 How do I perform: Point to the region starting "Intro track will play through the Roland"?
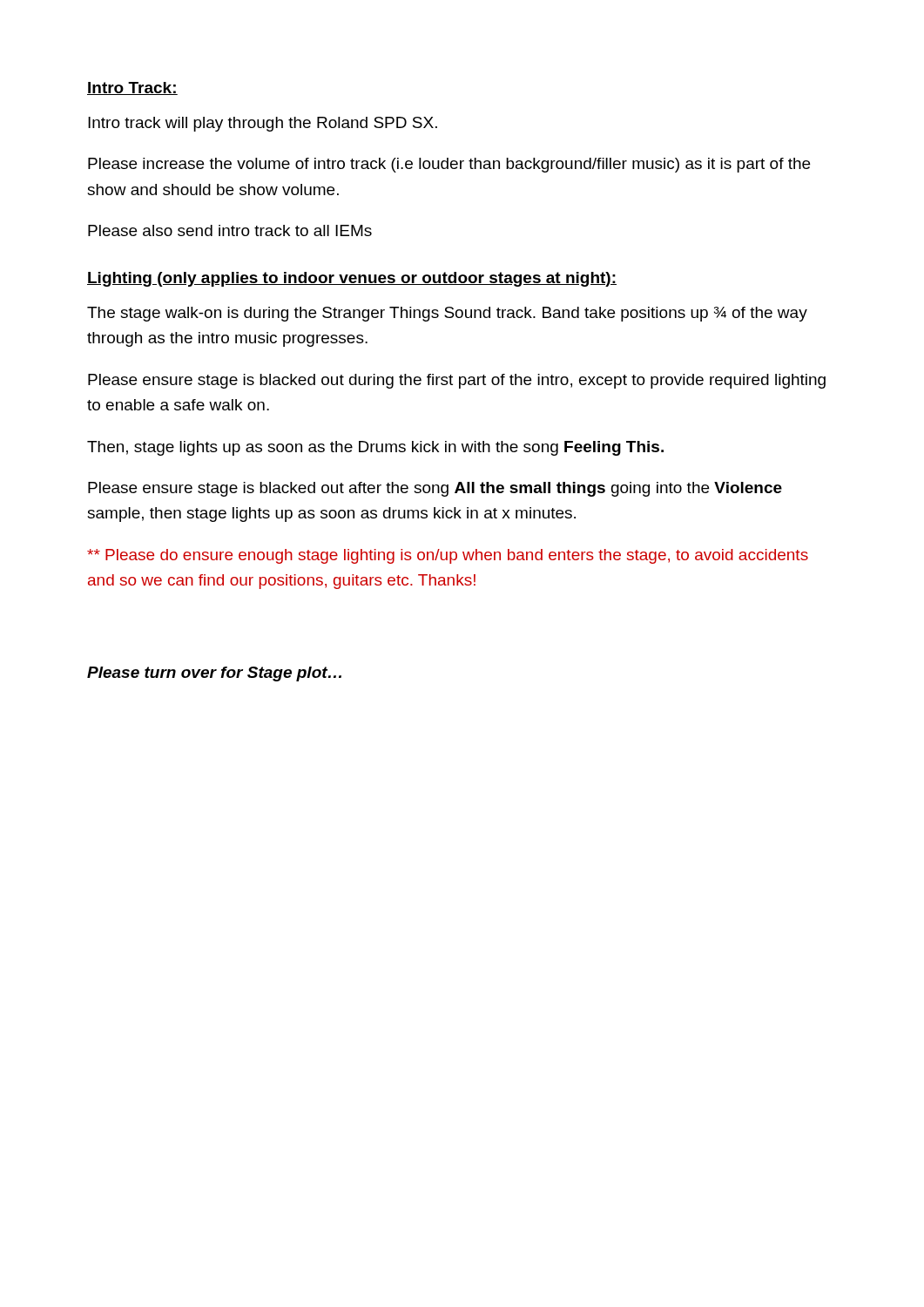point(263,122)
